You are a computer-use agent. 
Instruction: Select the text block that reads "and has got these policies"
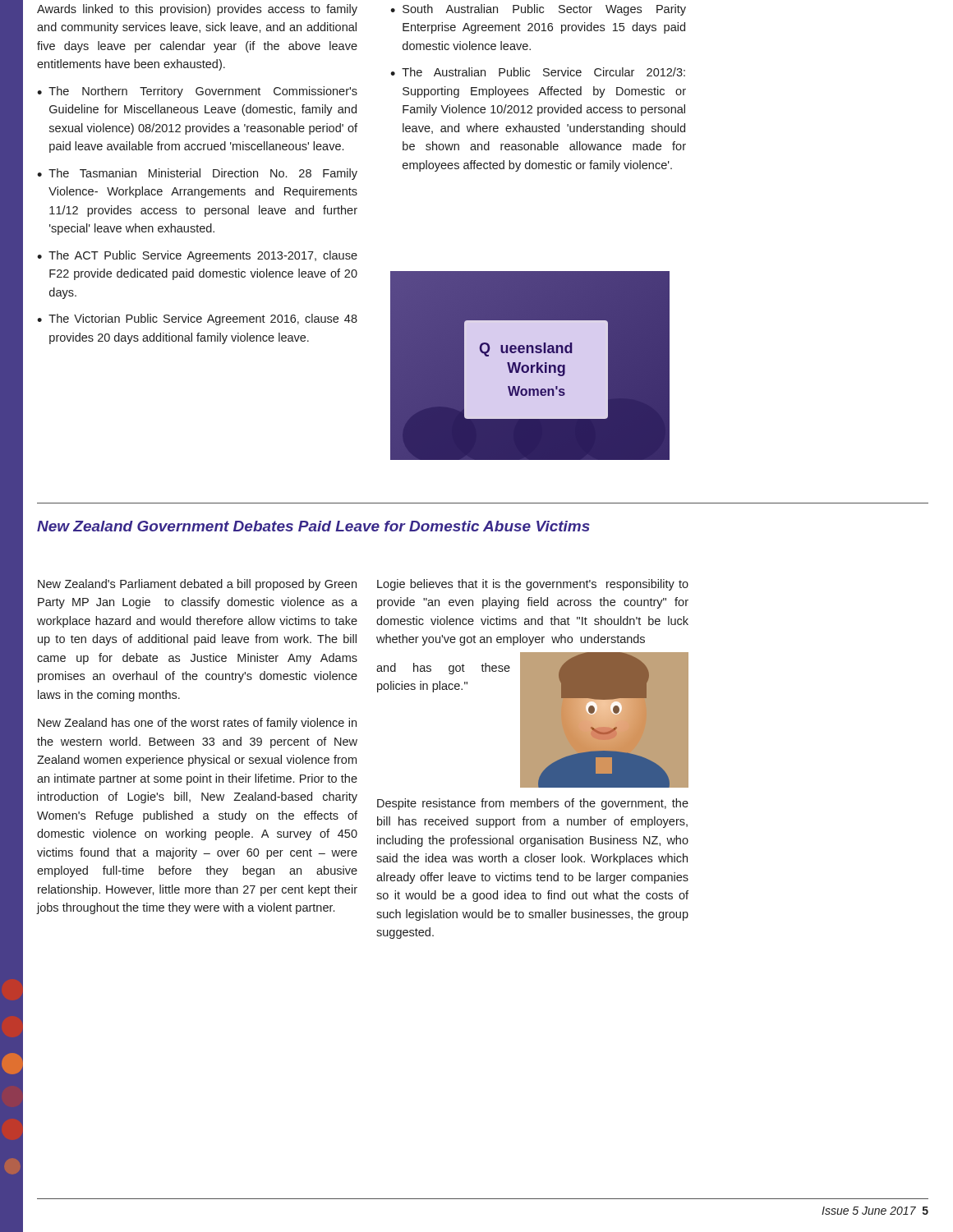(x=443, y=677)
